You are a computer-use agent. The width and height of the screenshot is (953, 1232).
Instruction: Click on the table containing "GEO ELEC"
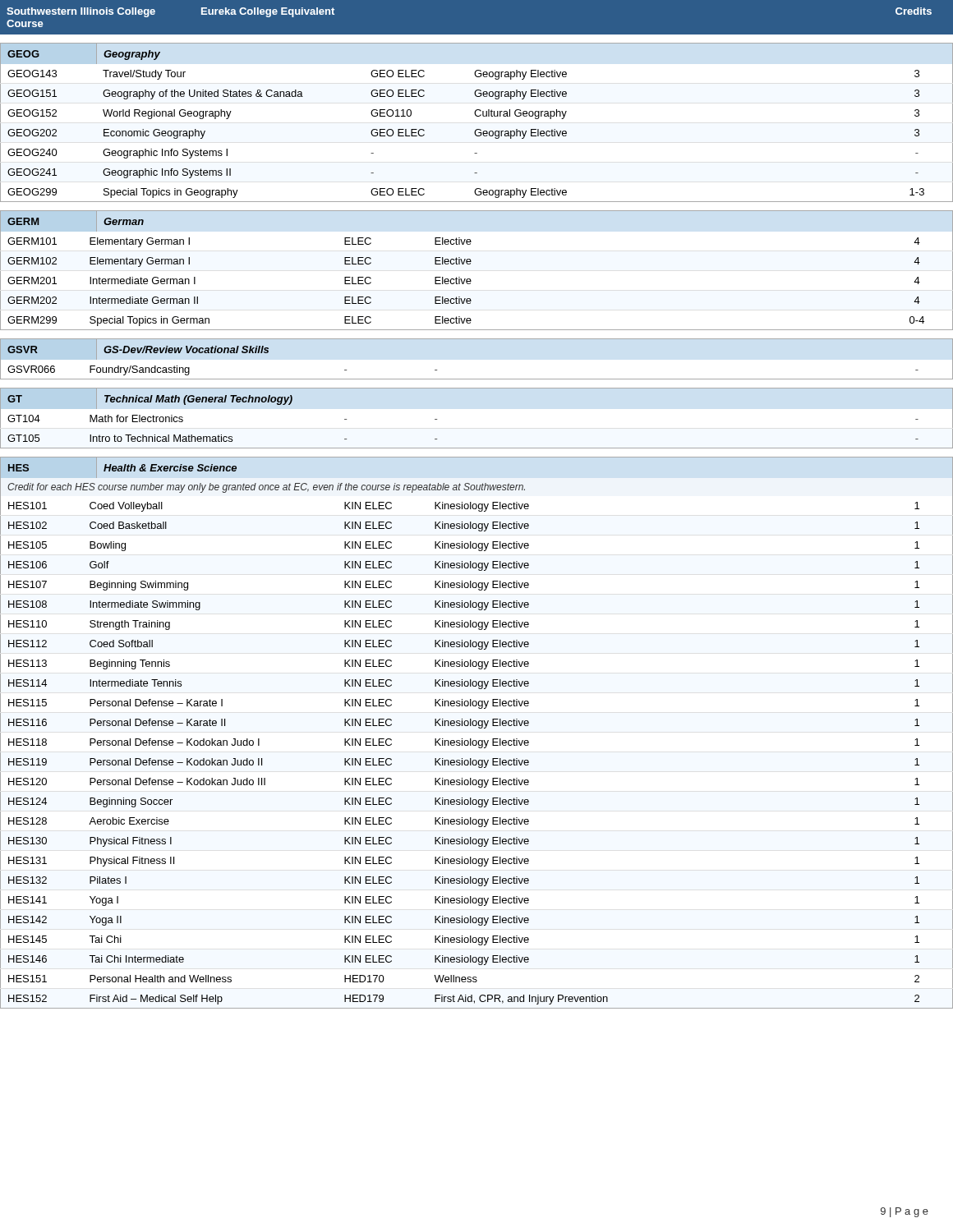tap(476, 504)
